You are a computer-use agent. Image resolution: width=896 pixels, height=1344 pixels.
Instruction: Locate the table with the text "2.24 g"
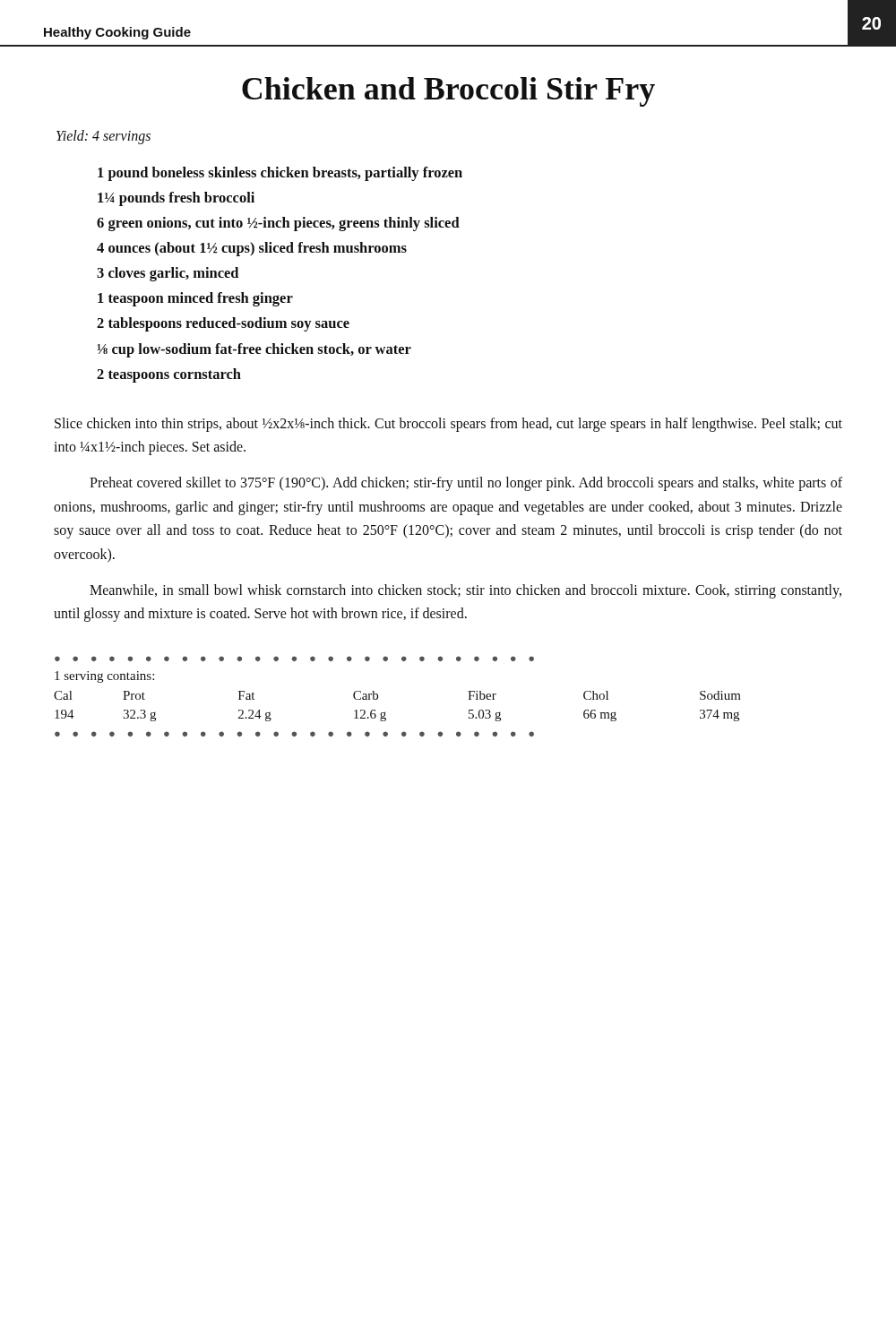click(x=448, y=705)
